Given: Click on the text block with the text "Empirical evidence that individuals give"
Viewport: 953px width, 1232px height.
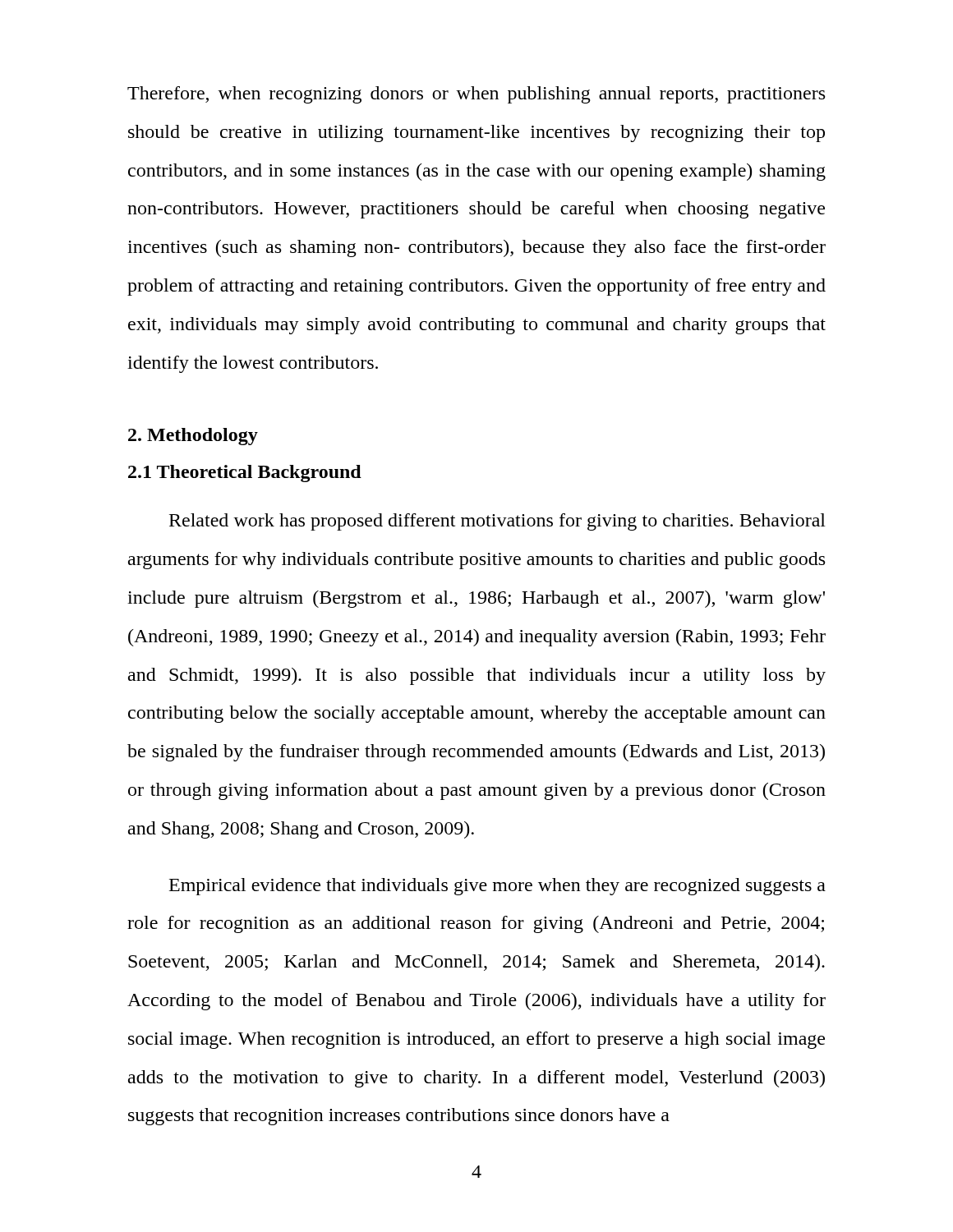Looking at the screenshot, I should click(476, 1000).
